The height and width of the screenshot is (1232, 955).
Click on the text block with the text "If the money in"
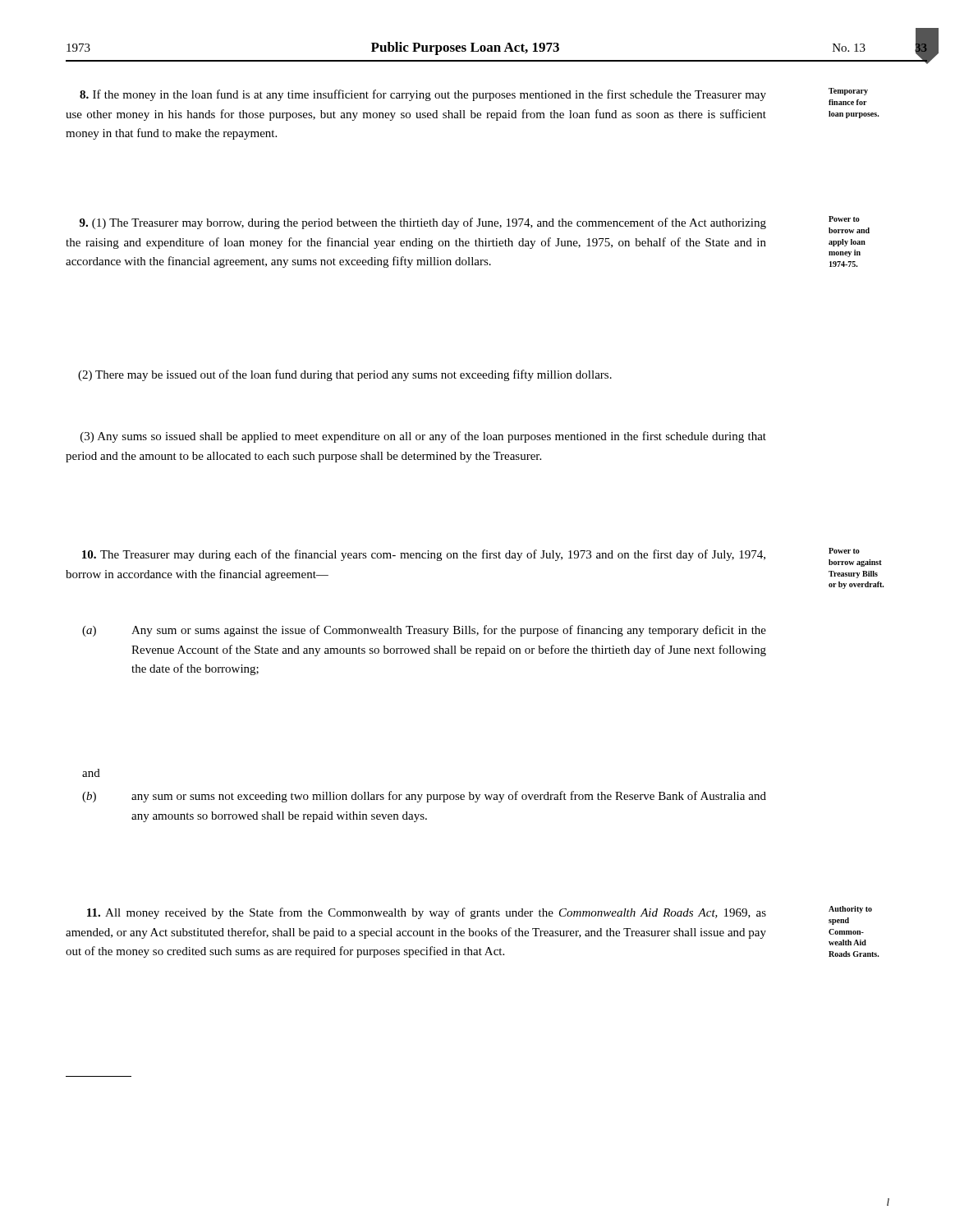tap(416, 114)
